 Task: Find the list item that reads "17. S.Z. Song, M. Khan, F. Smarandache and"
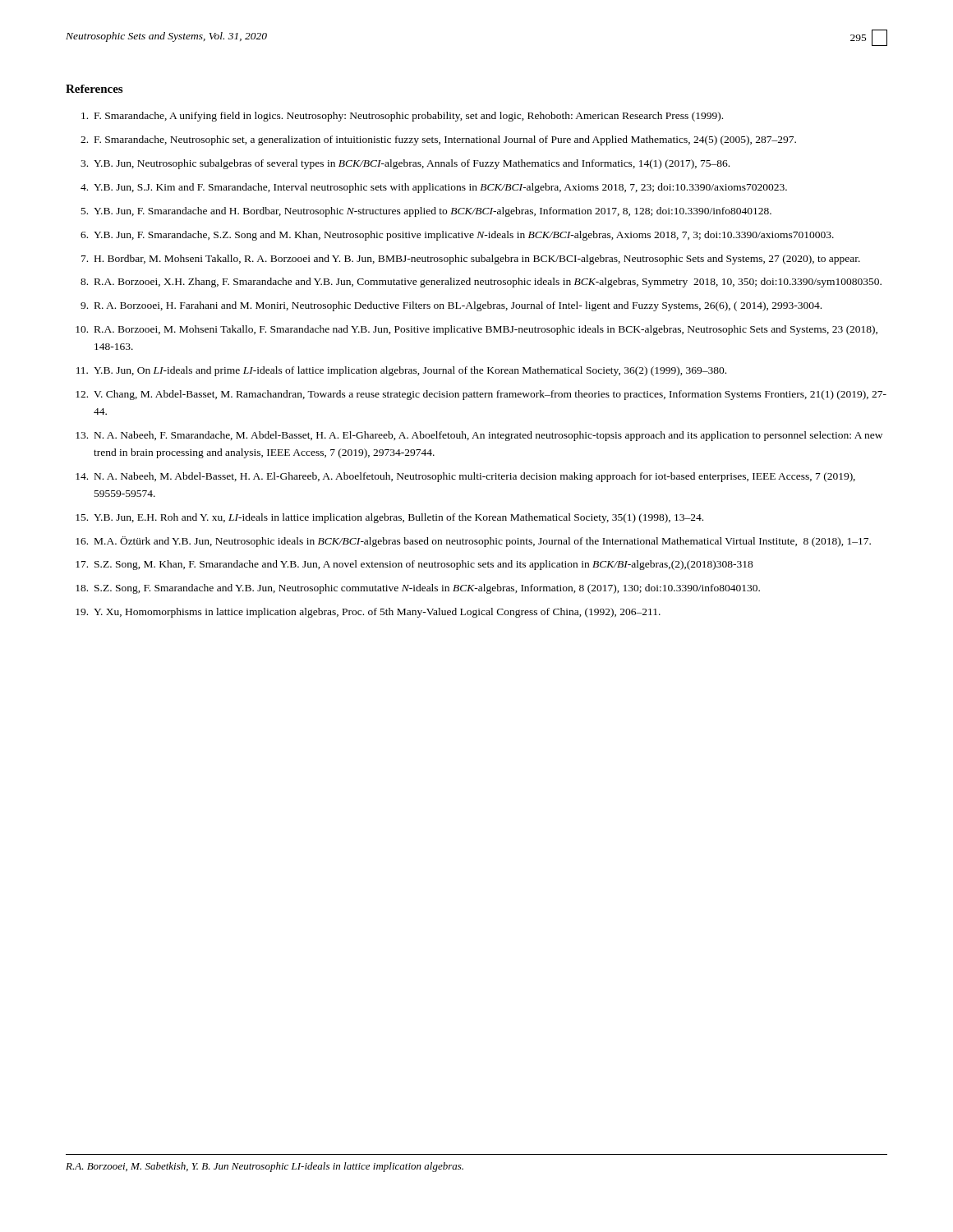tap(476, 565)
